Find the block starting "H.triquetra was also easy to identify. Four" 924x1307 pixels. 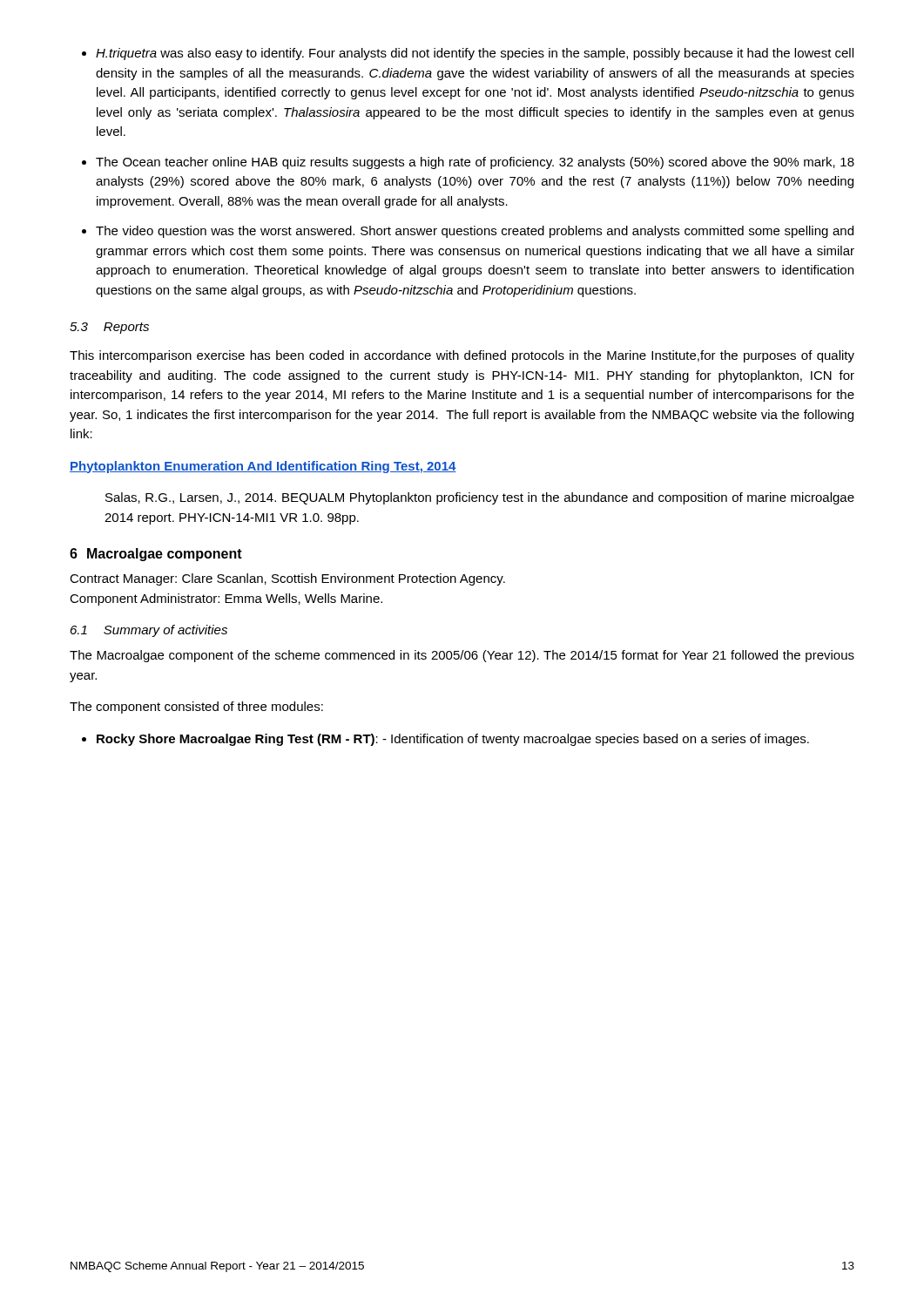pos(475,93)
